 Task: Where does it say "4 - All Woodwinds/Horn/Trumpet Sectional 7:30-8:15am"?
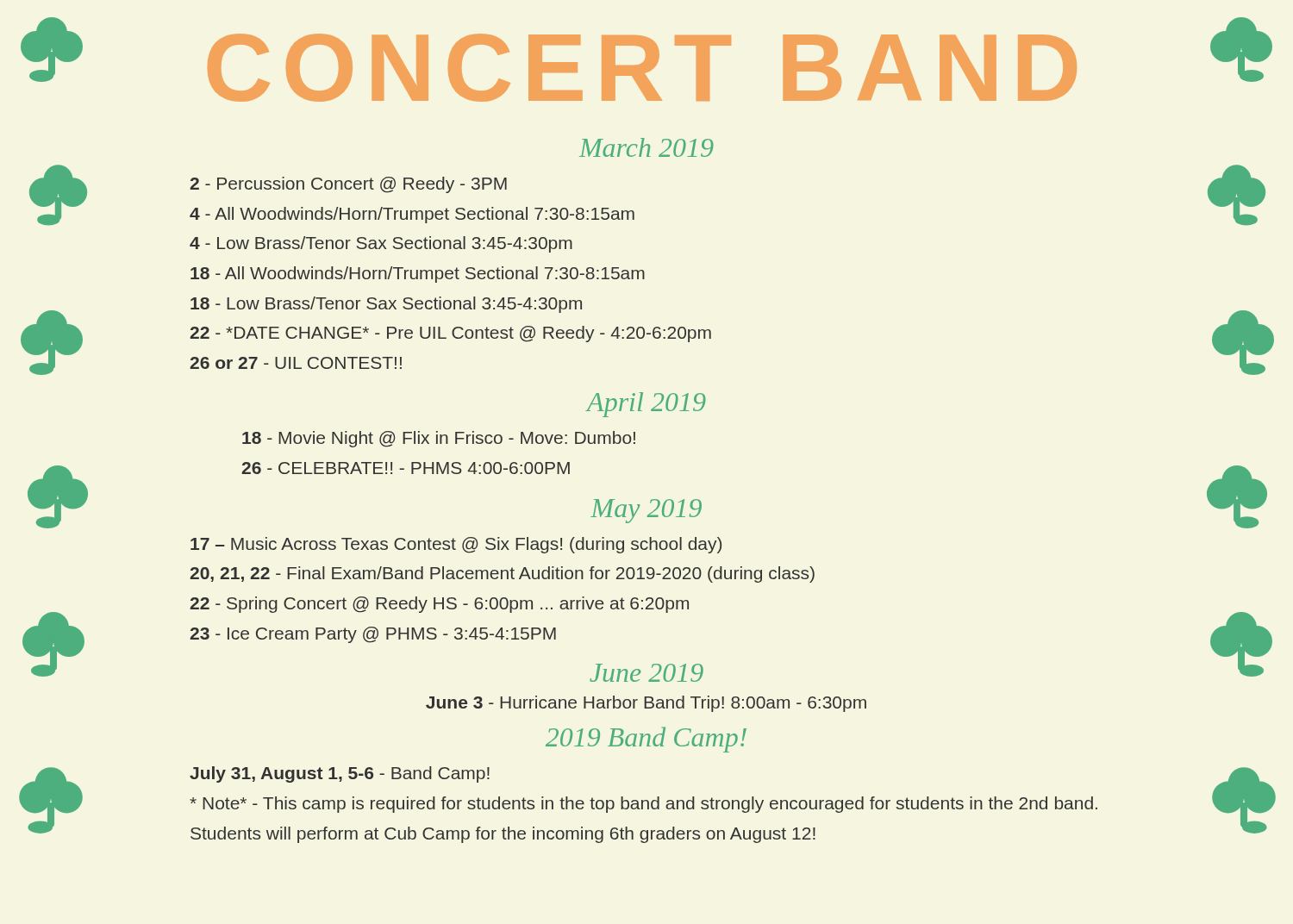coord(413,213)
